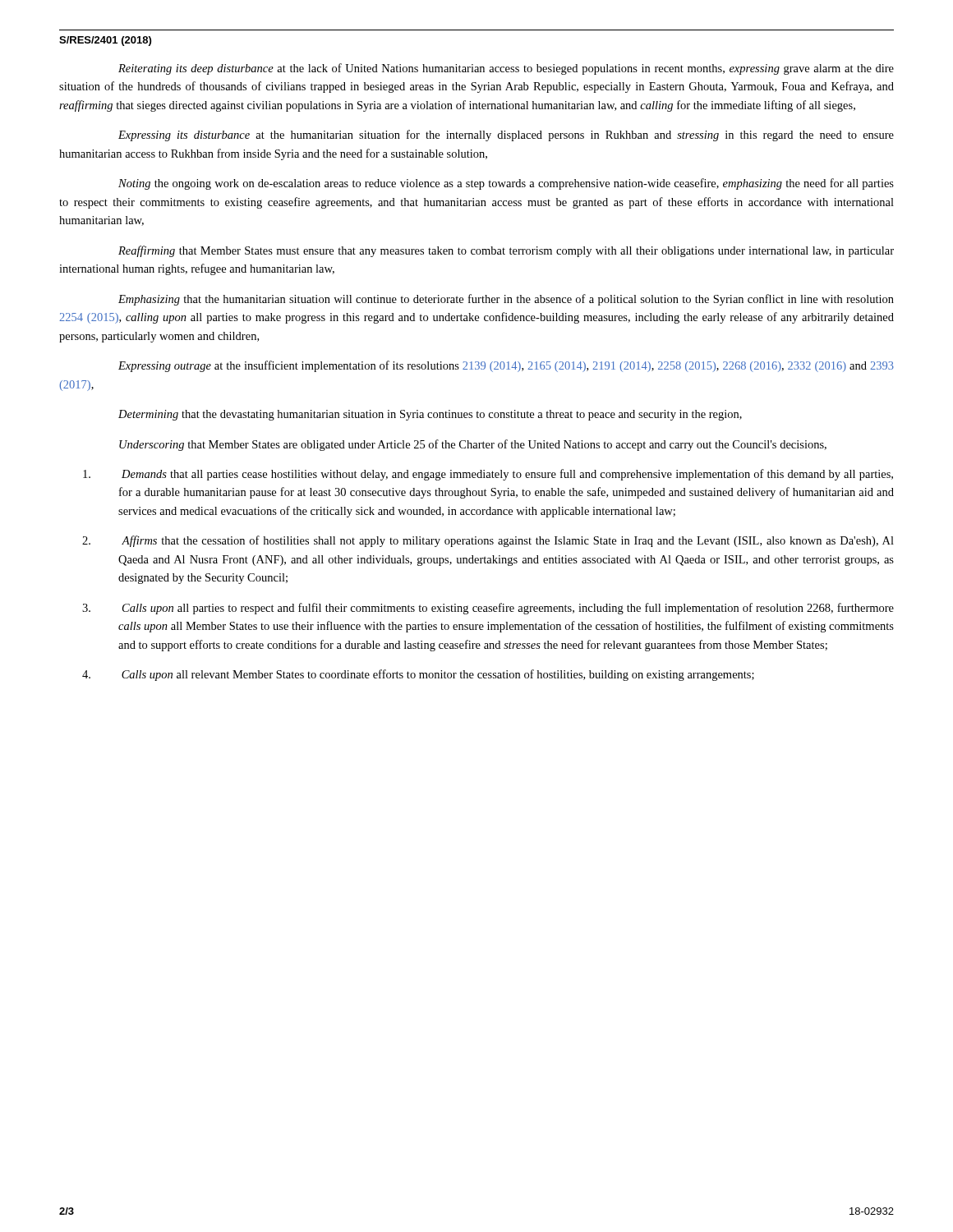The image size is (953, 1232).
Task: Locate the text block that reads "Noting the ongoing work on de-escalation"
Action: click(476, 202)
